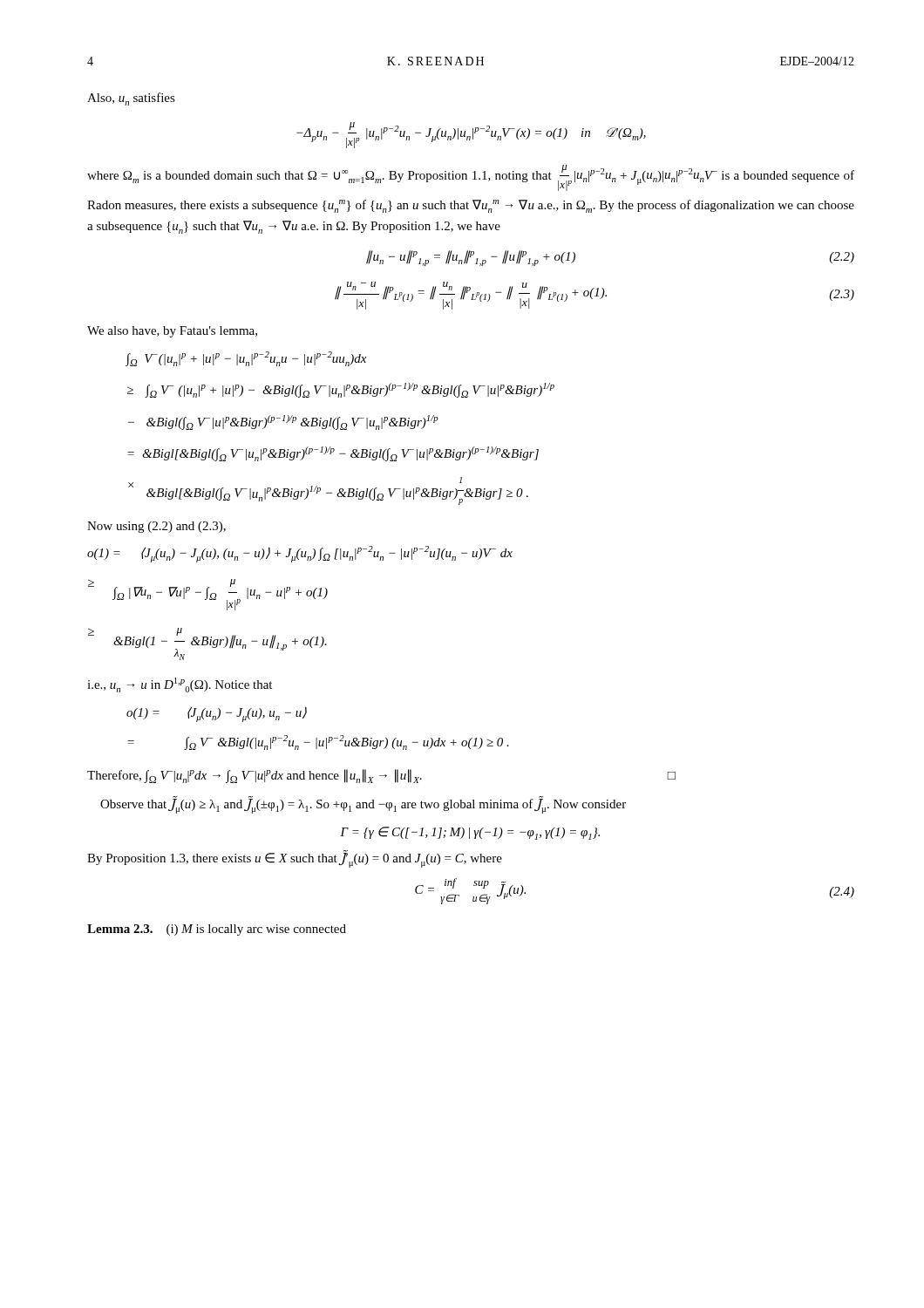Image resolution: width=924 pixels, height=1308 pixels.
Task: Point to the element starting "Now using (2.2) and (2.3),"
Action: tap(157, 526)
